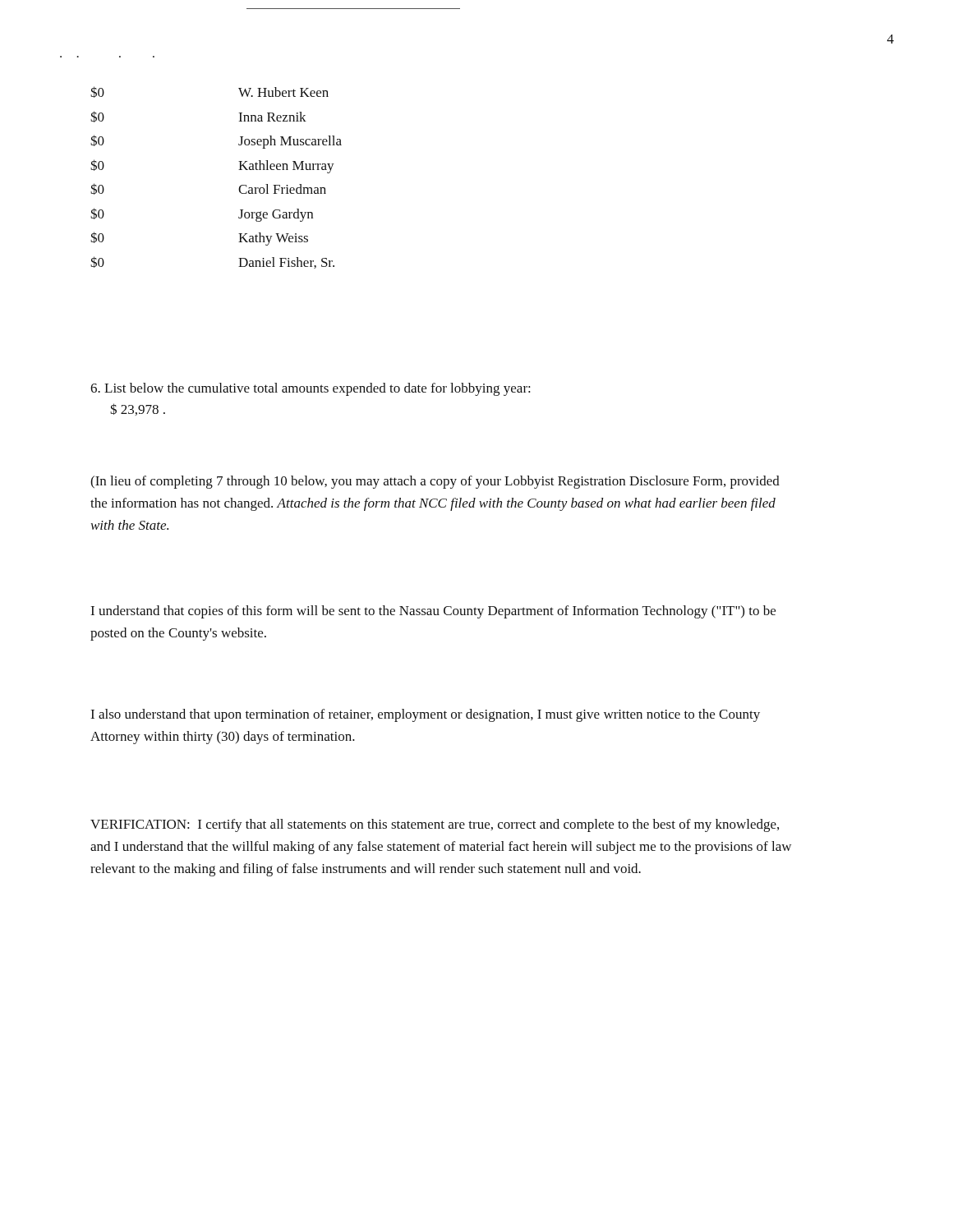Screen dimensions: 1232x953
Task: Point to the block starting "$0 Carol Friedman"
Action: [x=93, y=188]
